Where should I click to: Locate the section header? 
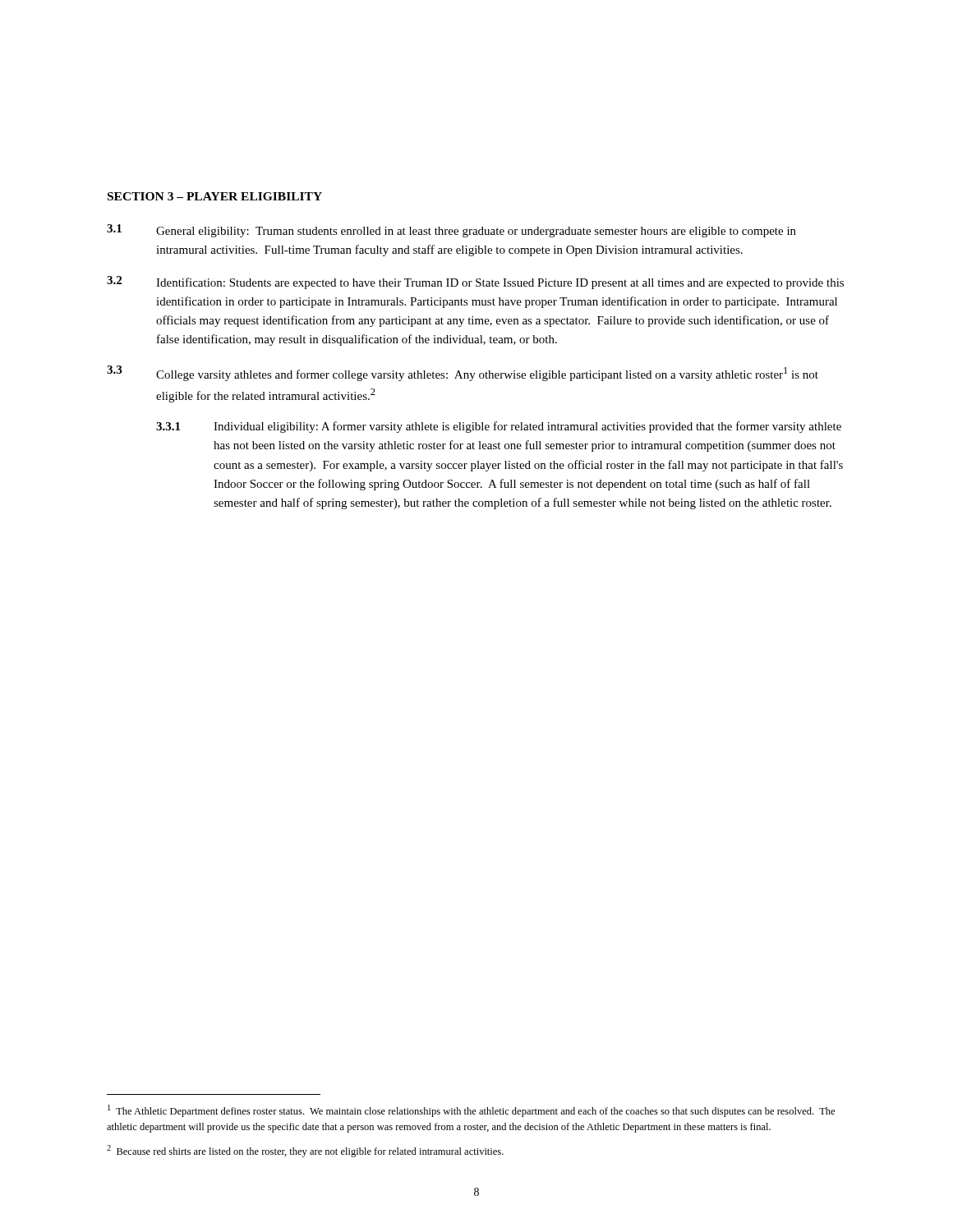[x=215, y=196]
